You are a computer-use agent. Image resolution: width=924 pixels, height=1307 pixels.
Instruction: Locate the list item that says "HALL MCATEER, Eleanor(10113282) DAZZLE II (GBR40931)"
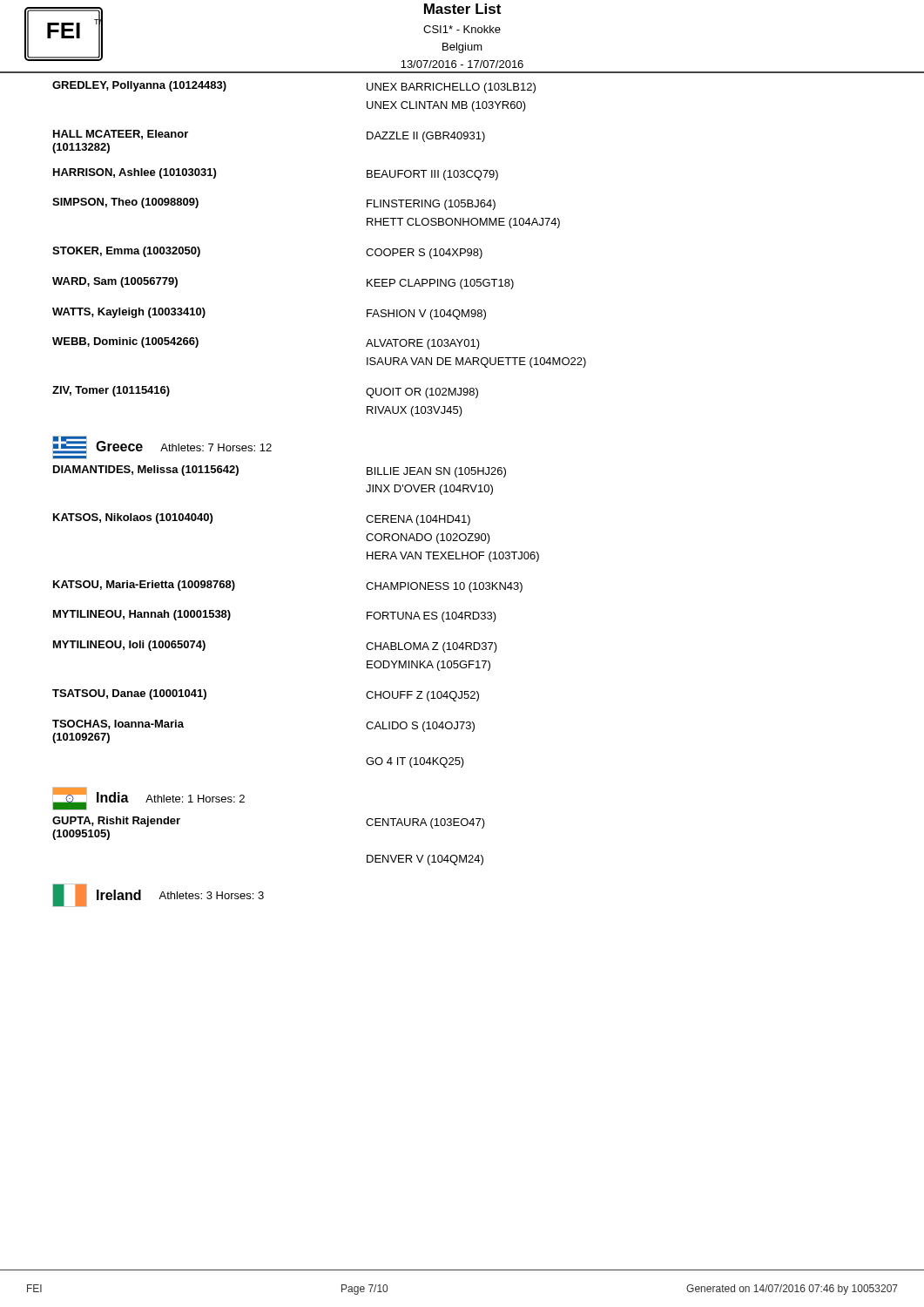click(x=89, y=143)
